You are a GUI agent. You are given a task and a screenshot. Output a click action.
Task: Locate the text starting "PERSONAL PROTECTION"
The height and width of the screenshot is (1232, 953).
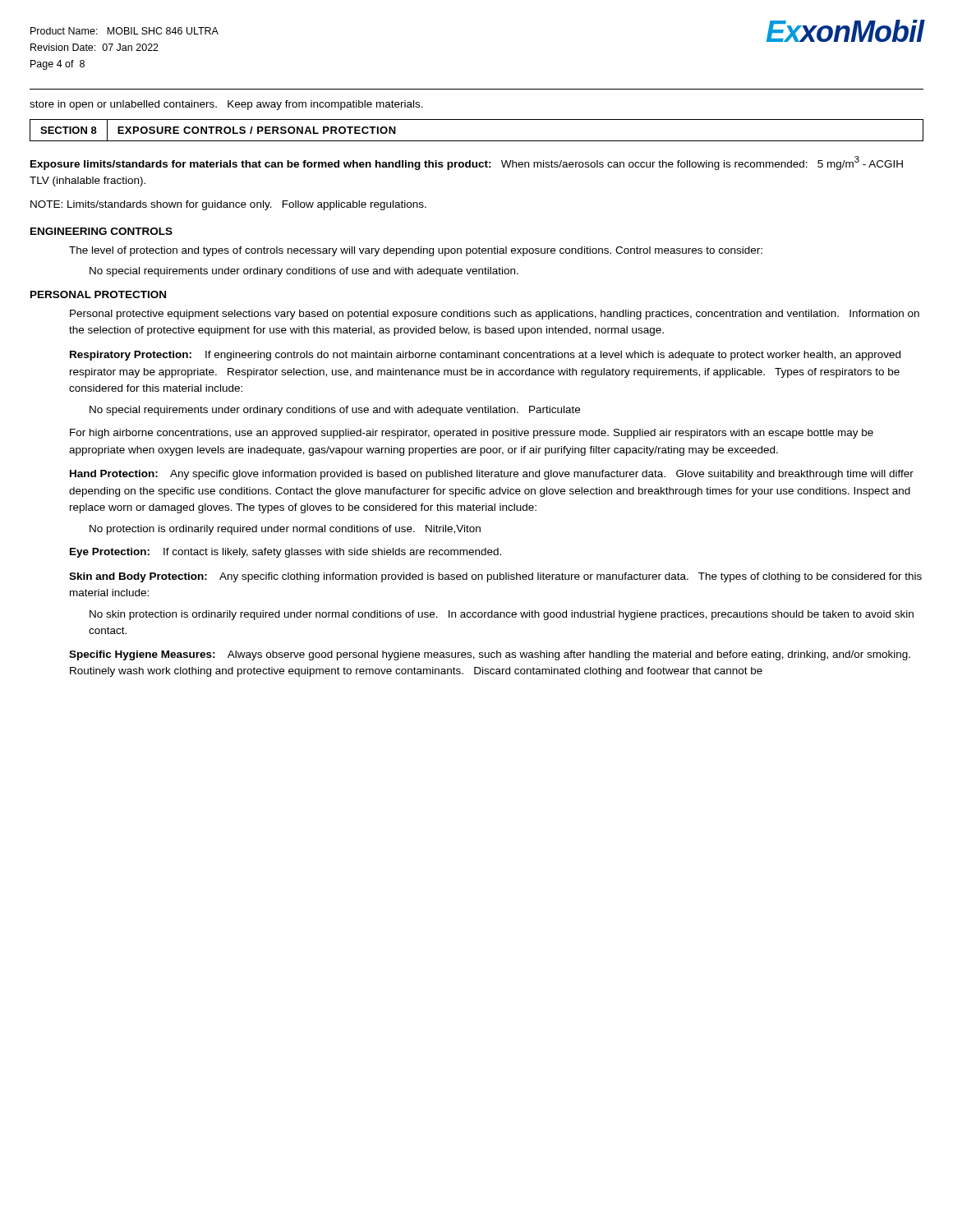pos(98,294)
